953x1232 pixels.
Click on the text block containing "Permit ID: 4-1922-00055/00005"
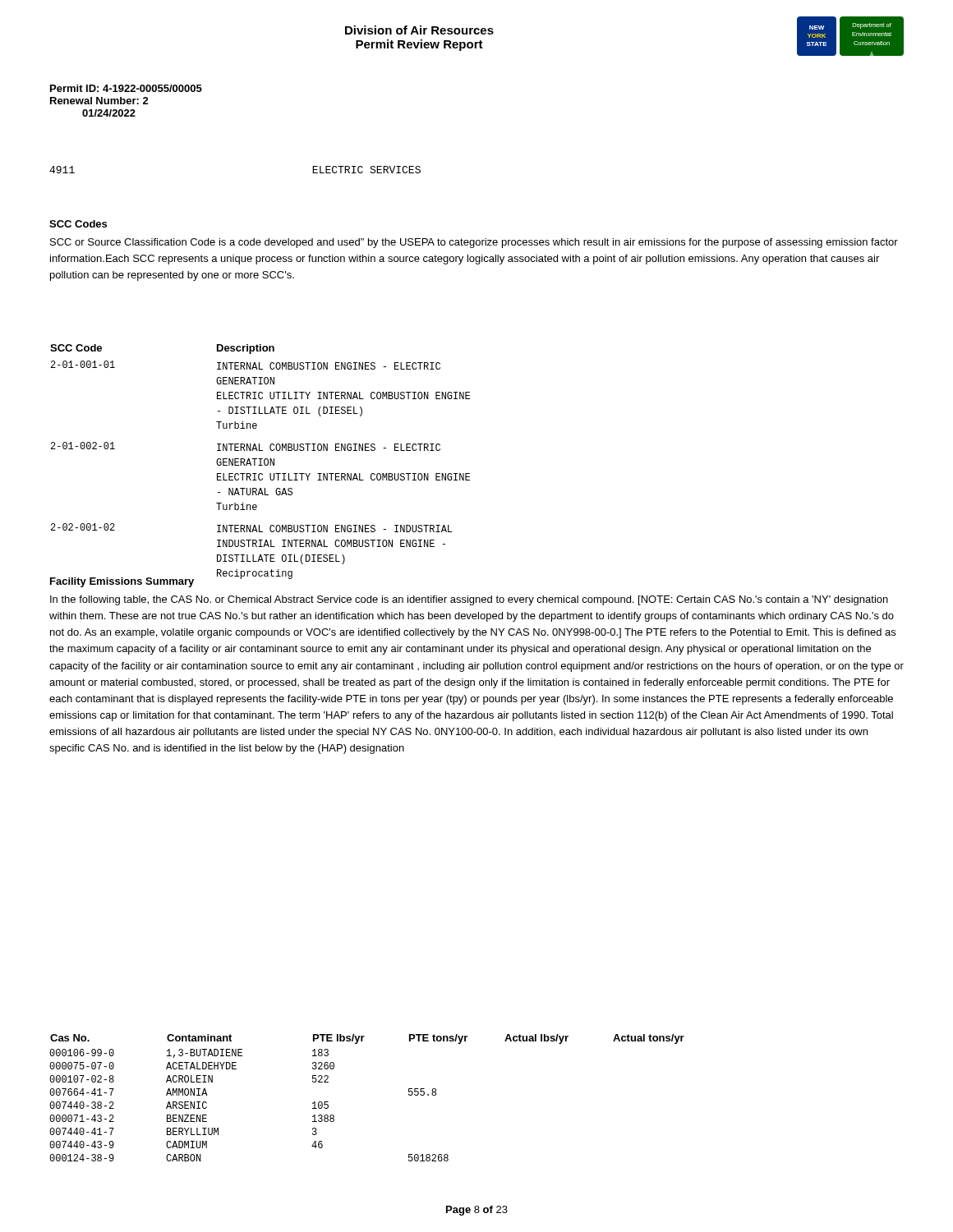coord(126,101)
